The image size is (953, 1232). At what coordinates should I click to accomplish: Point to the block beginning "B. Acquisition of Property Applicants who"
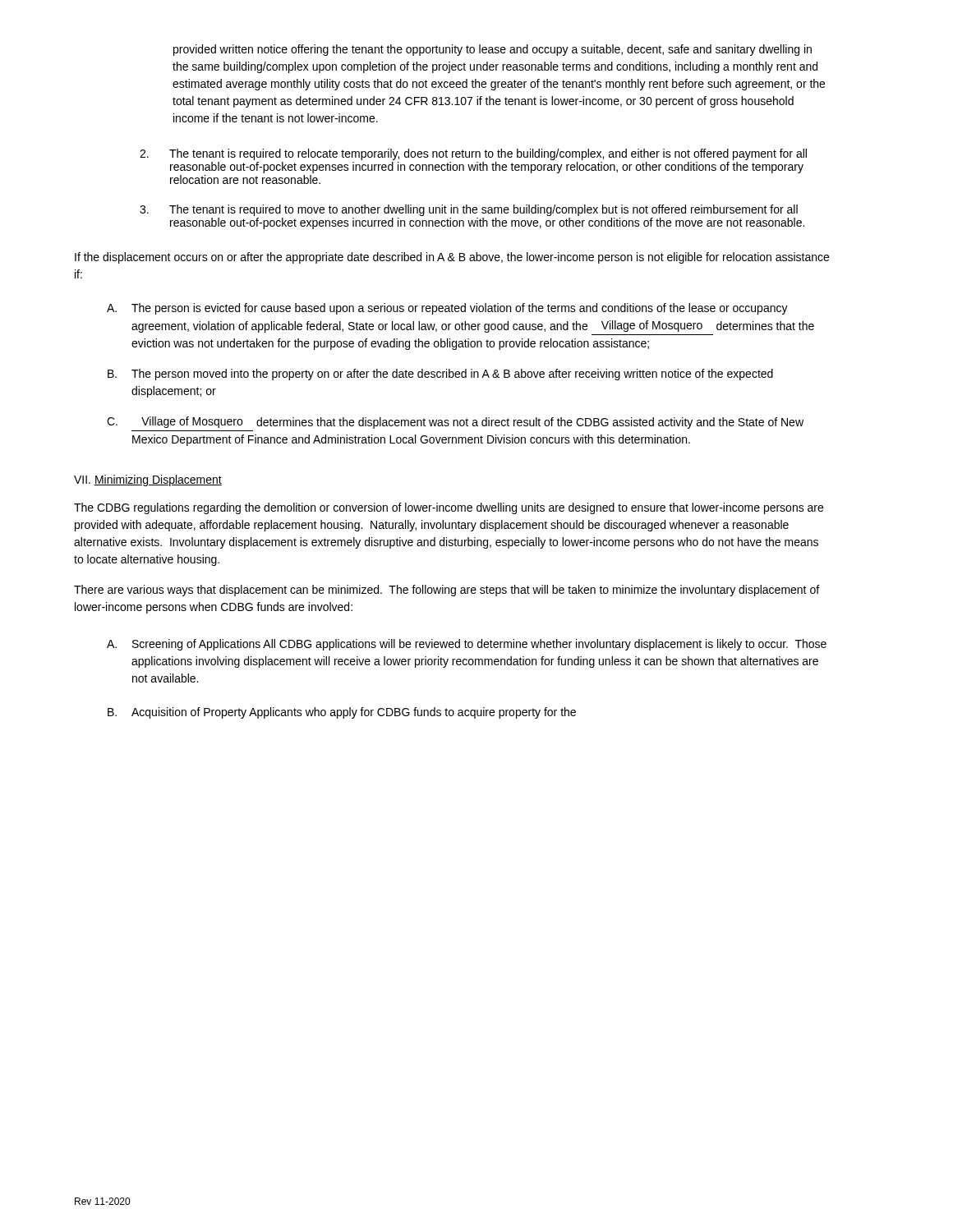468,712
